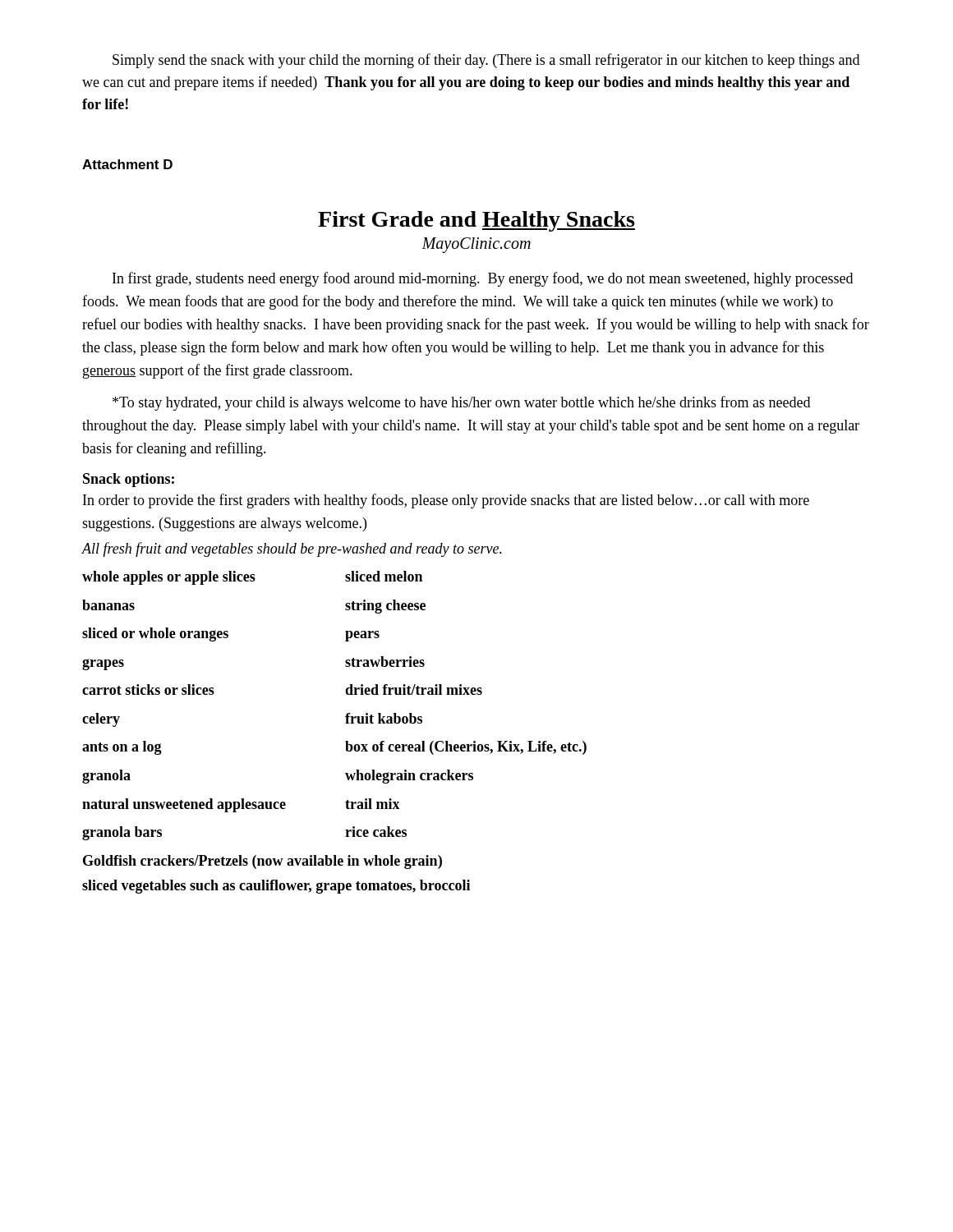Locate the list item that says "granola bars rice cakes"
The width and height of the screenshot is (953, 1232).
pos(106,833)
